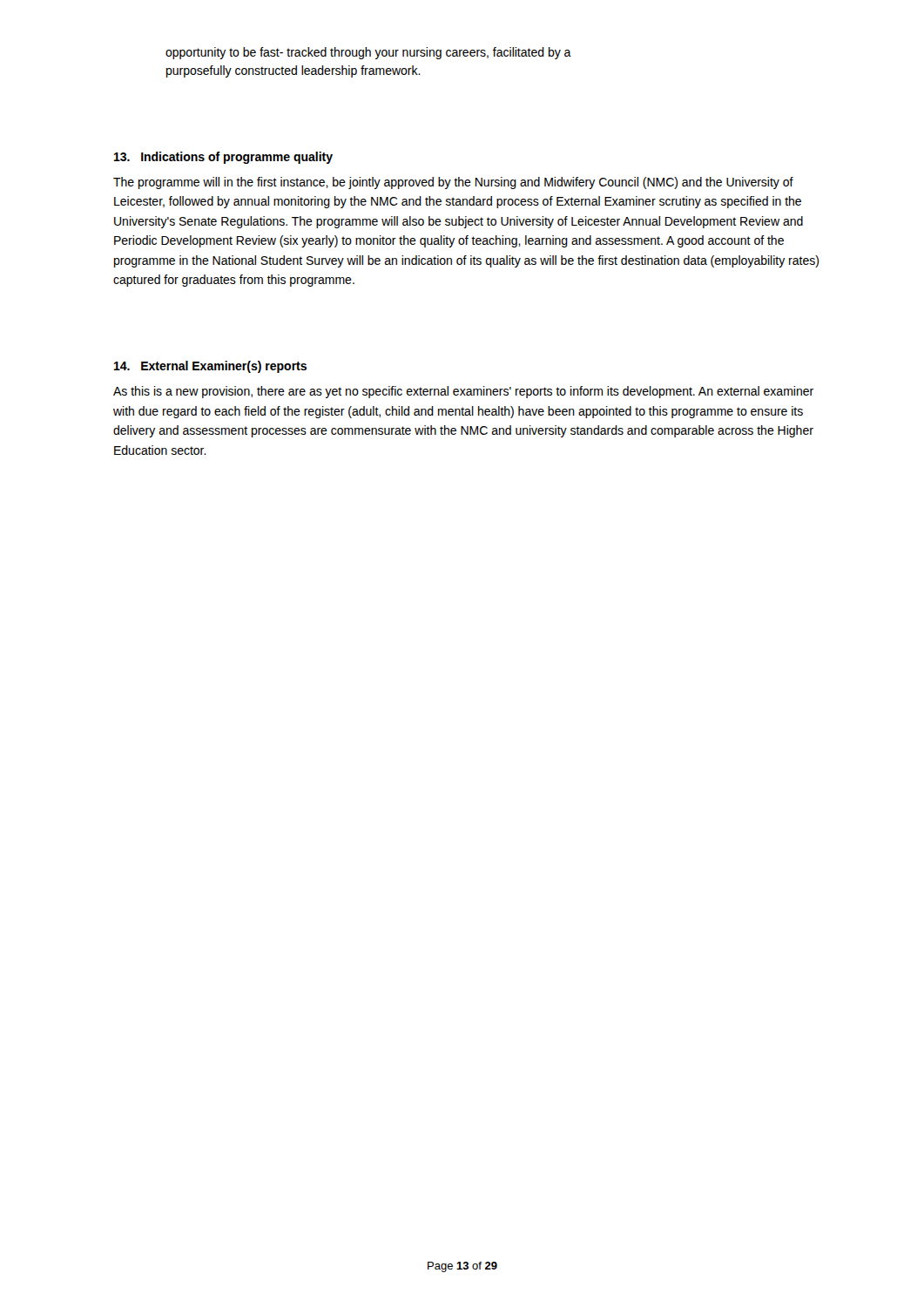
Task: Click the passage that begins "The programme will in the first instance, be"
Action: pyautogui.click(x=466, y=231)
